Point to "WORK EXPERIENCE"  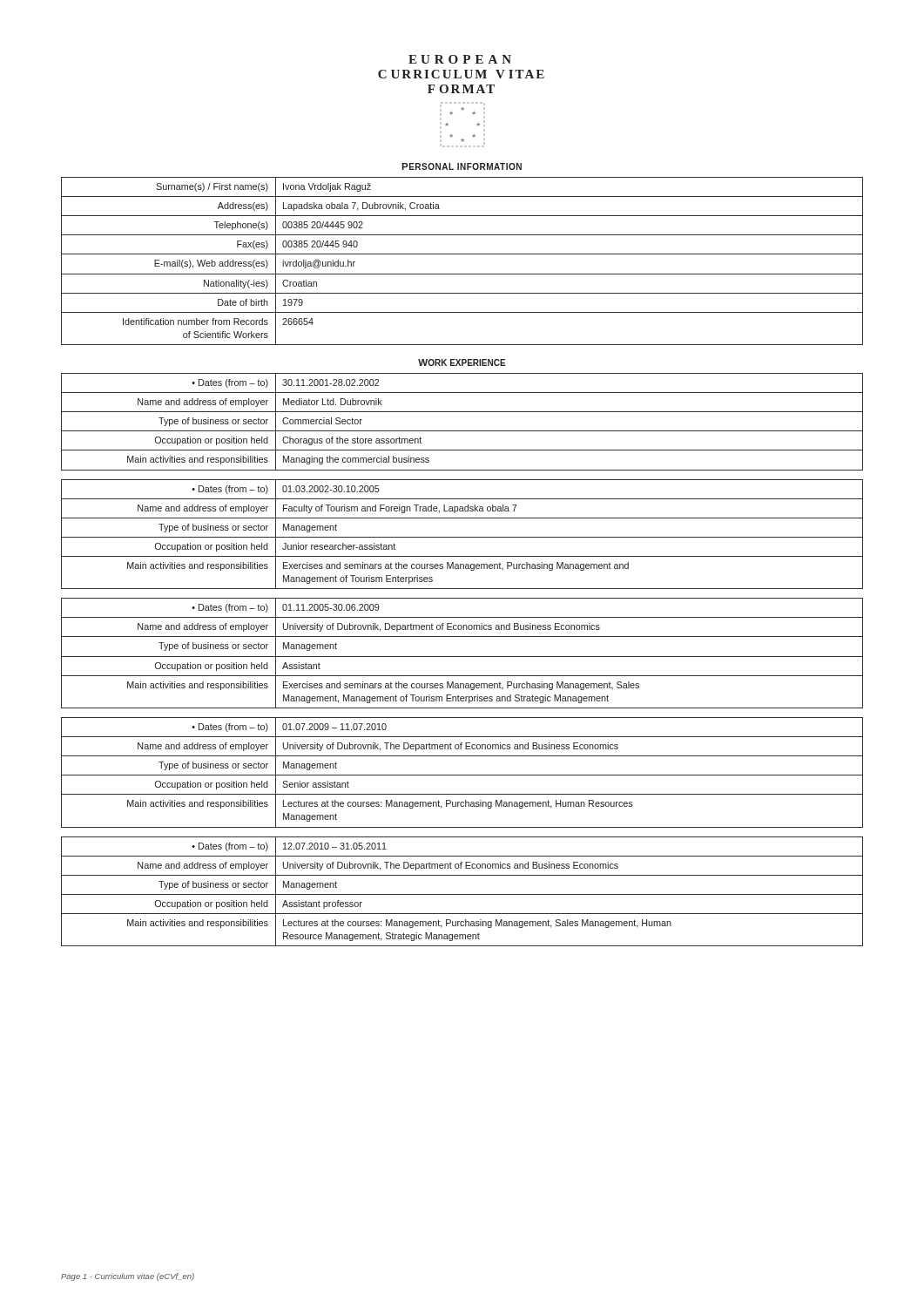coord(462,362)
